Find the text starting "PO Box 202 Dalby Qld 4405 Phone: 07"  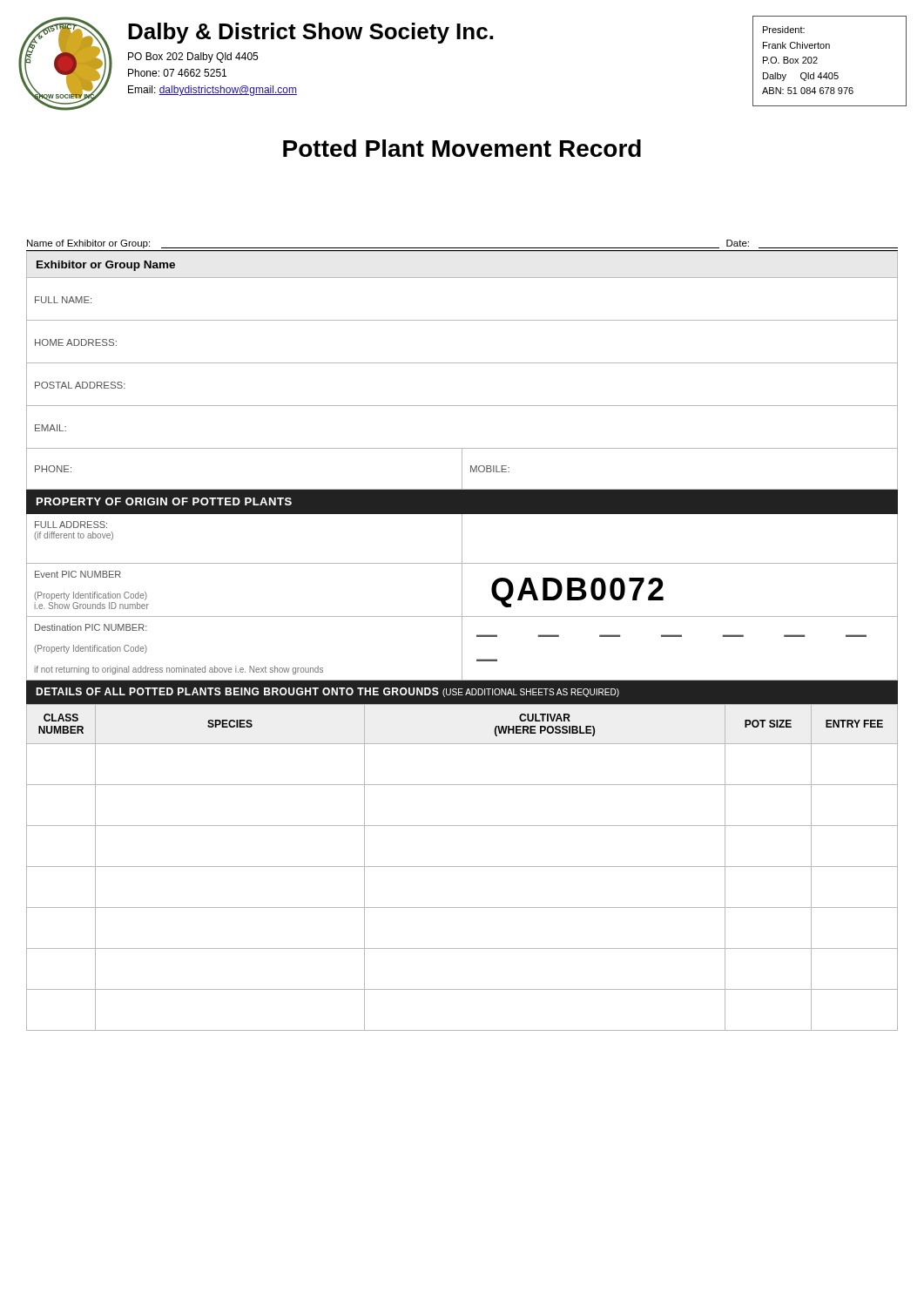click(212, 73)
